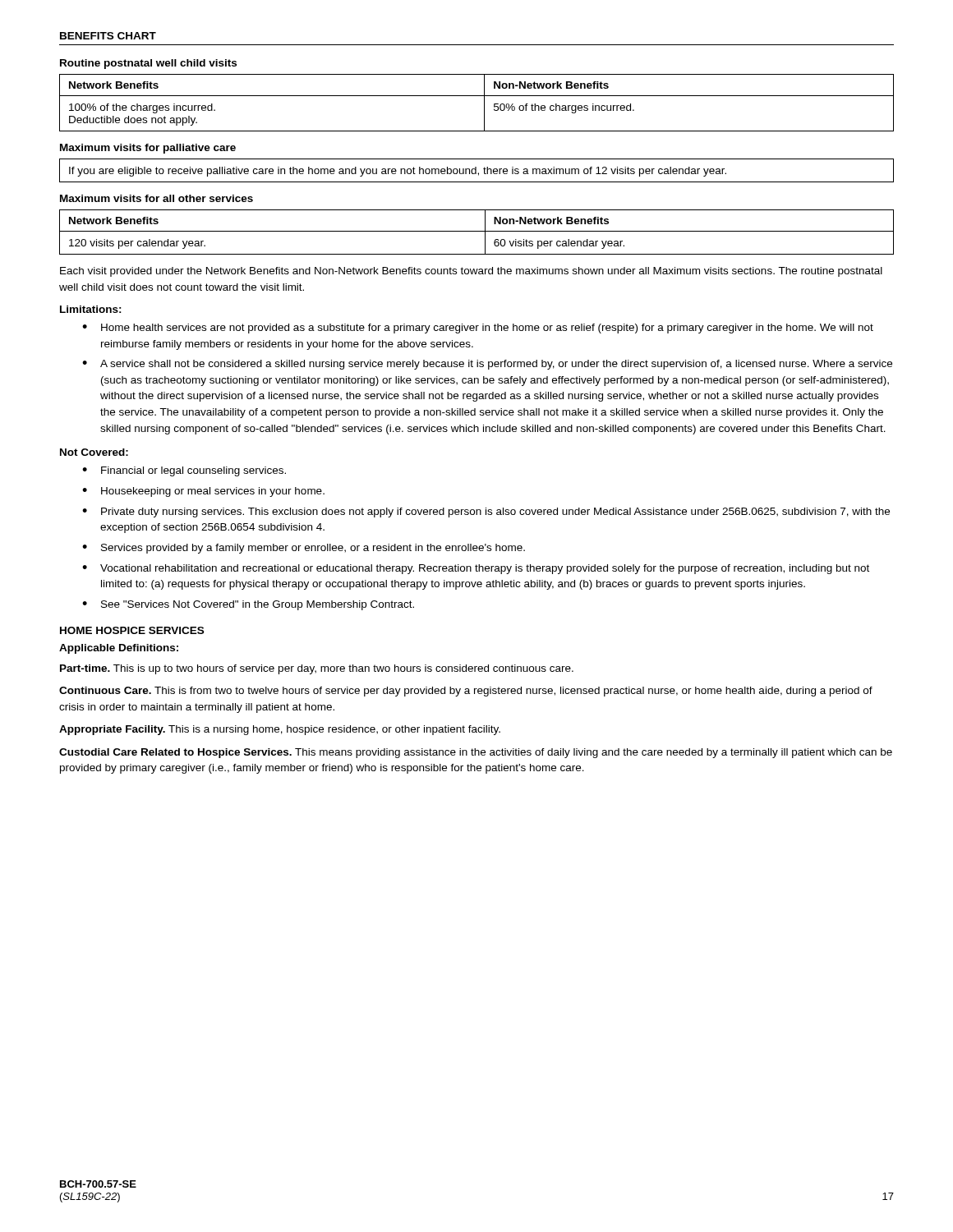The width and height of the screenshot is (953, 1232).
Task: Point to the passage starting "Appropriate Facility. This is a nursing home,"
Action: point(280,729)
